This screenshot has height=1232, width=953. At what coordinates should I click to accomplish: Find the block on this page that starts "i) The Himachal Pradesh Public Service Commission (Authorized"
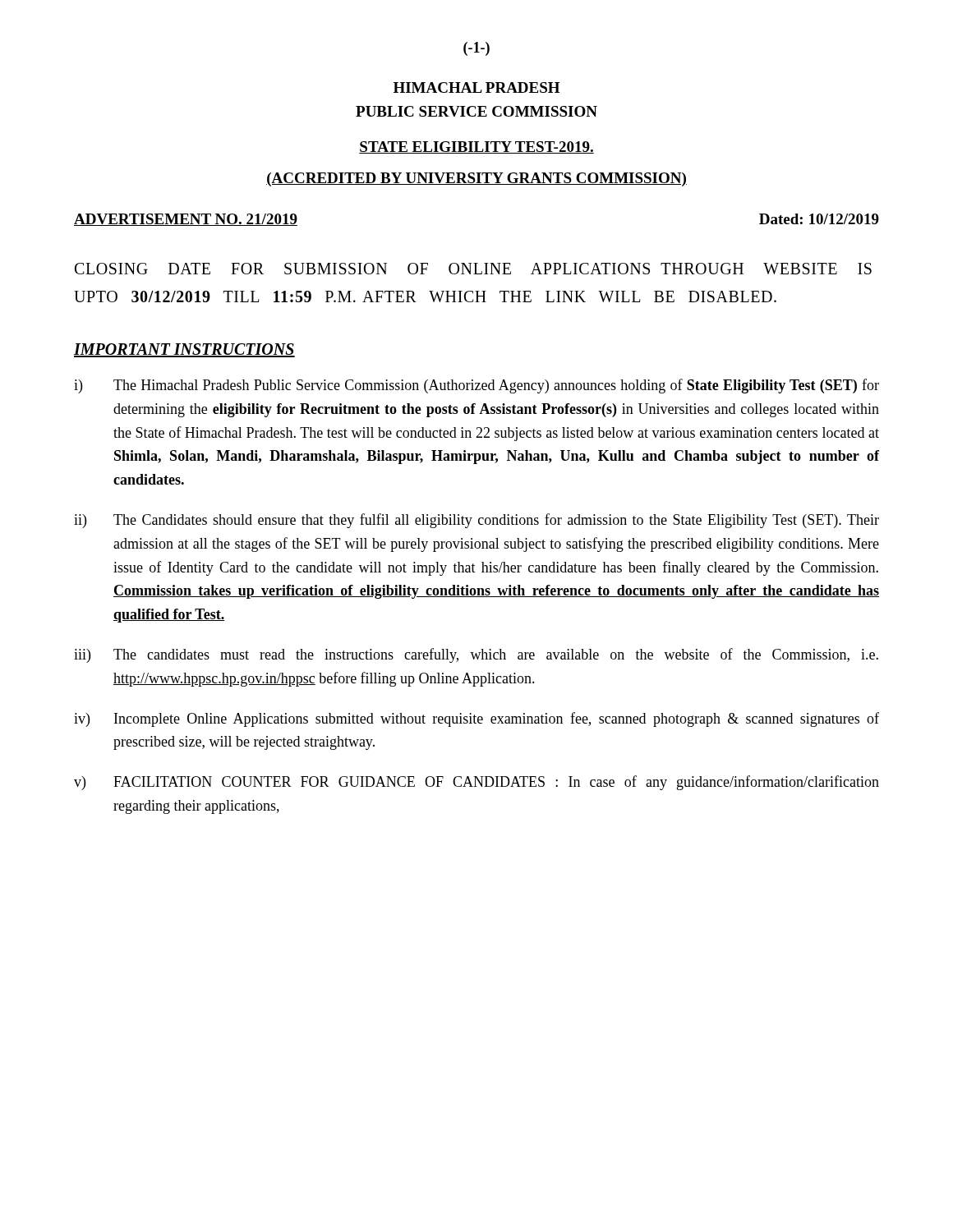pyautogui.click(x=476, y=433)
